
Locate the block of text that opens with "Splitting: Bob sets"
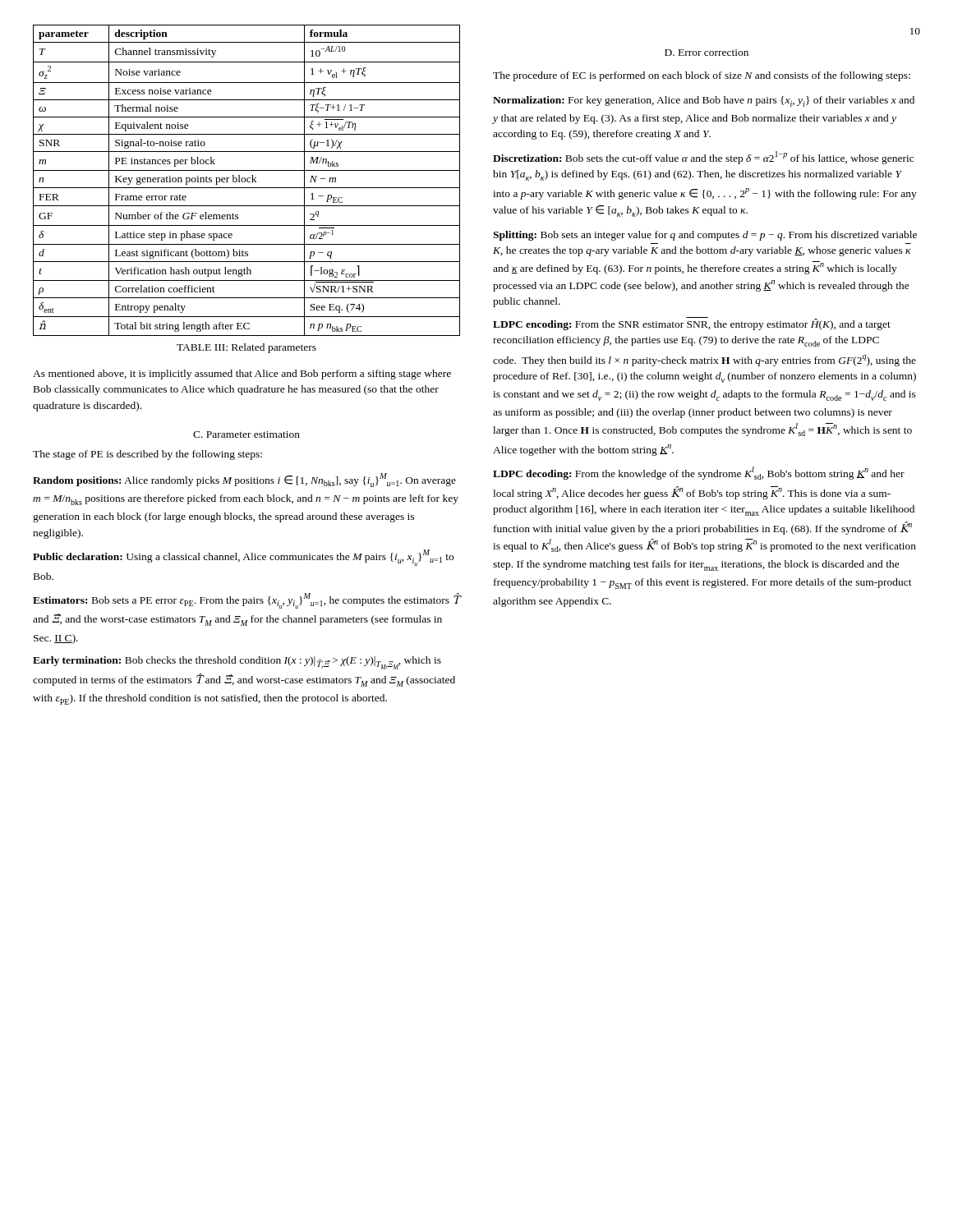coord(705,268)
